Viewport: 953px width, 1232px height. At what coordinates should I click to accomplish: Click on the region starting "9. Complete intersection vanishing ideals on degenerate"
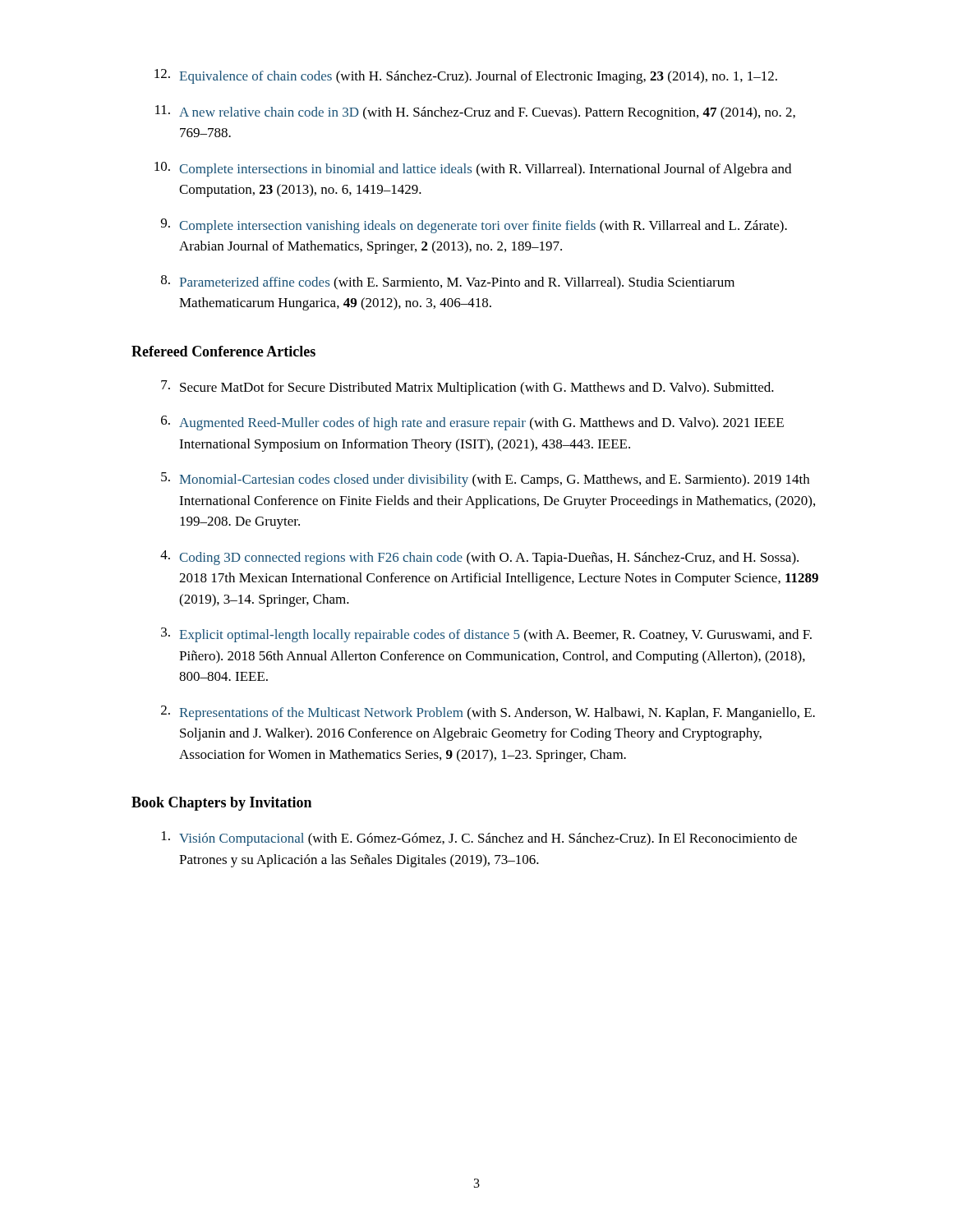[476, 236]
